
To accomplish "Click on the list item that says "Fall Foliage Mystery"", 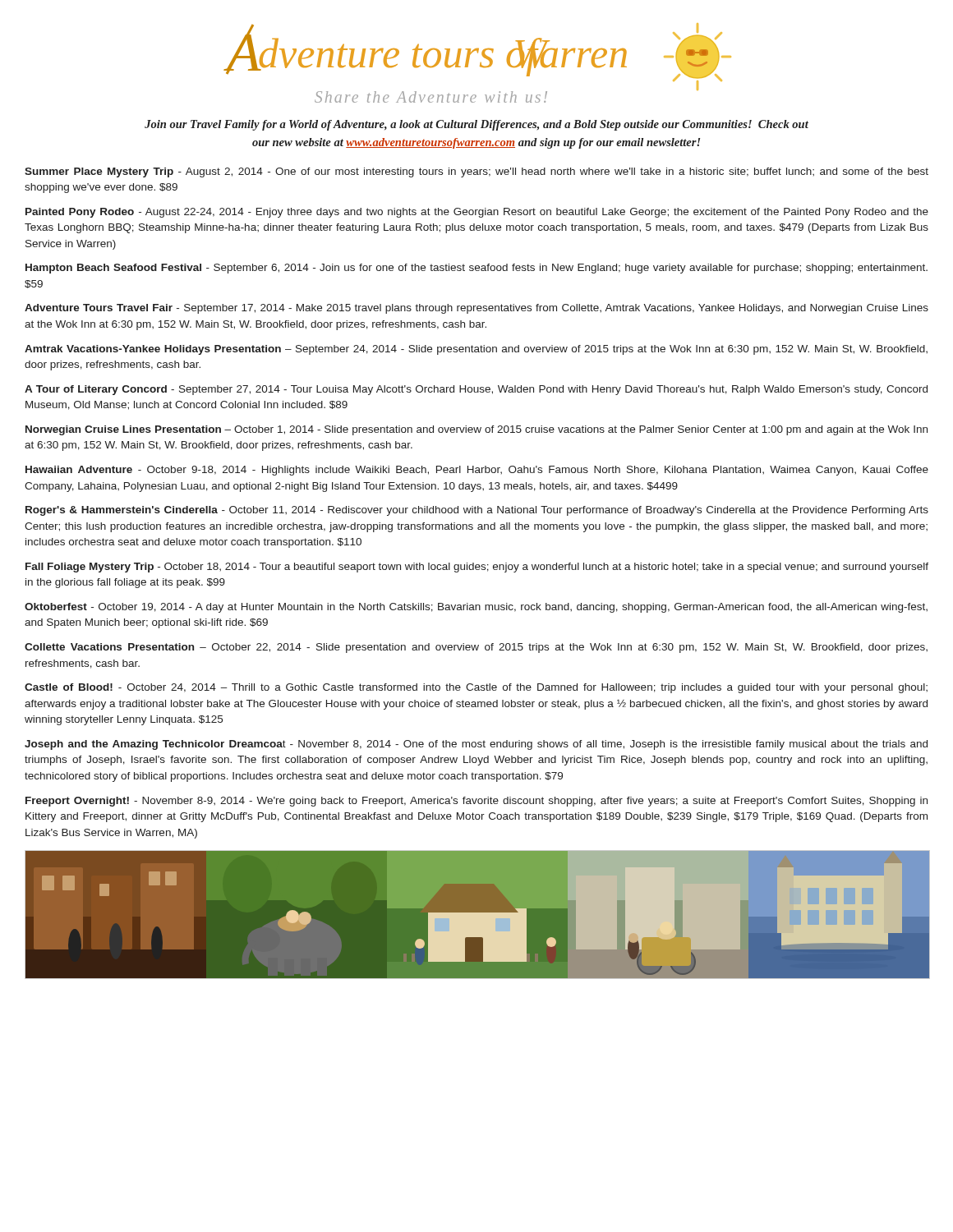I will [476, 574].
